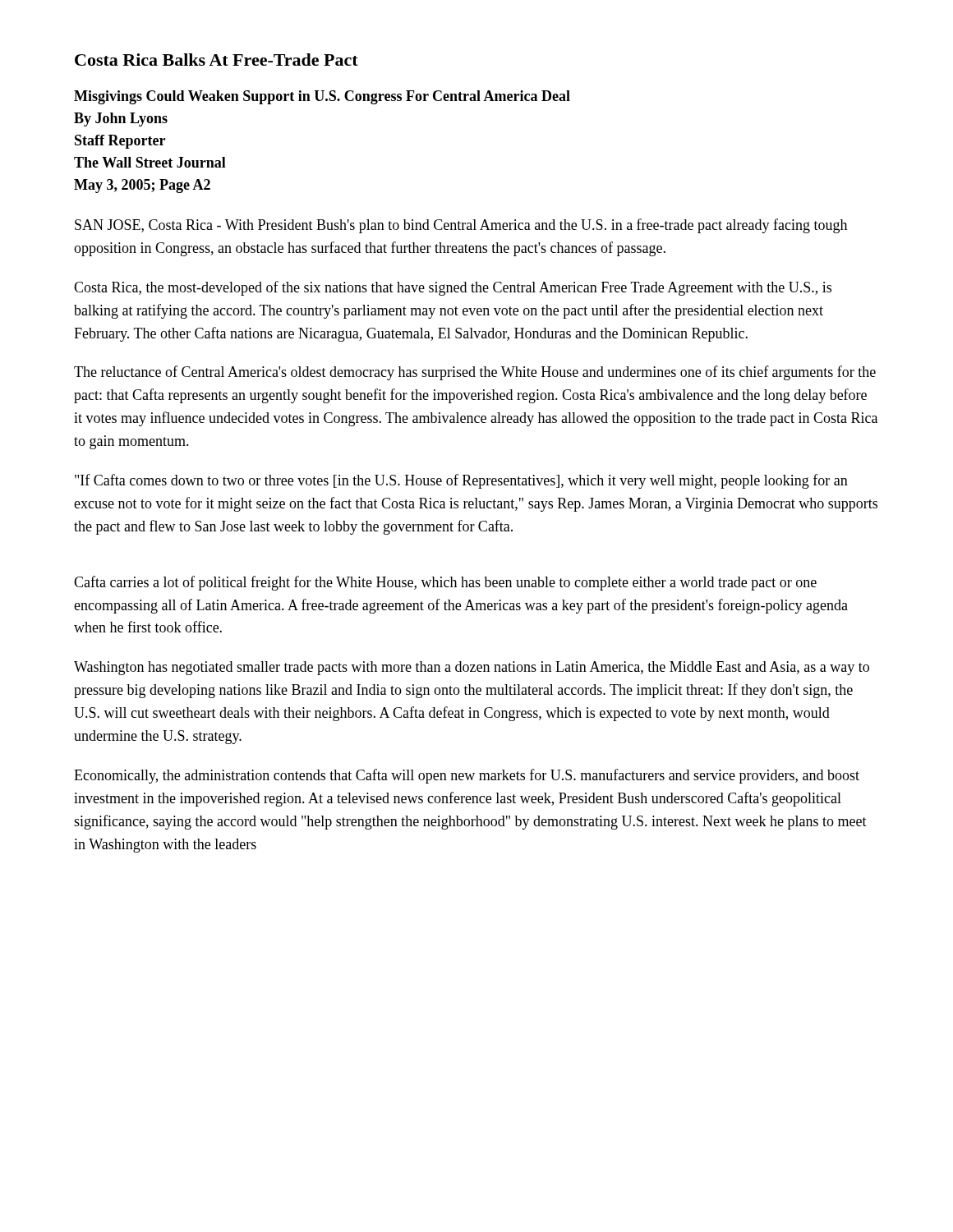The image size is (953, 1232).
Task: Locate the block of text that opens with "Economically, the administration contends that Cafta will"
Action: coord(470,810)
